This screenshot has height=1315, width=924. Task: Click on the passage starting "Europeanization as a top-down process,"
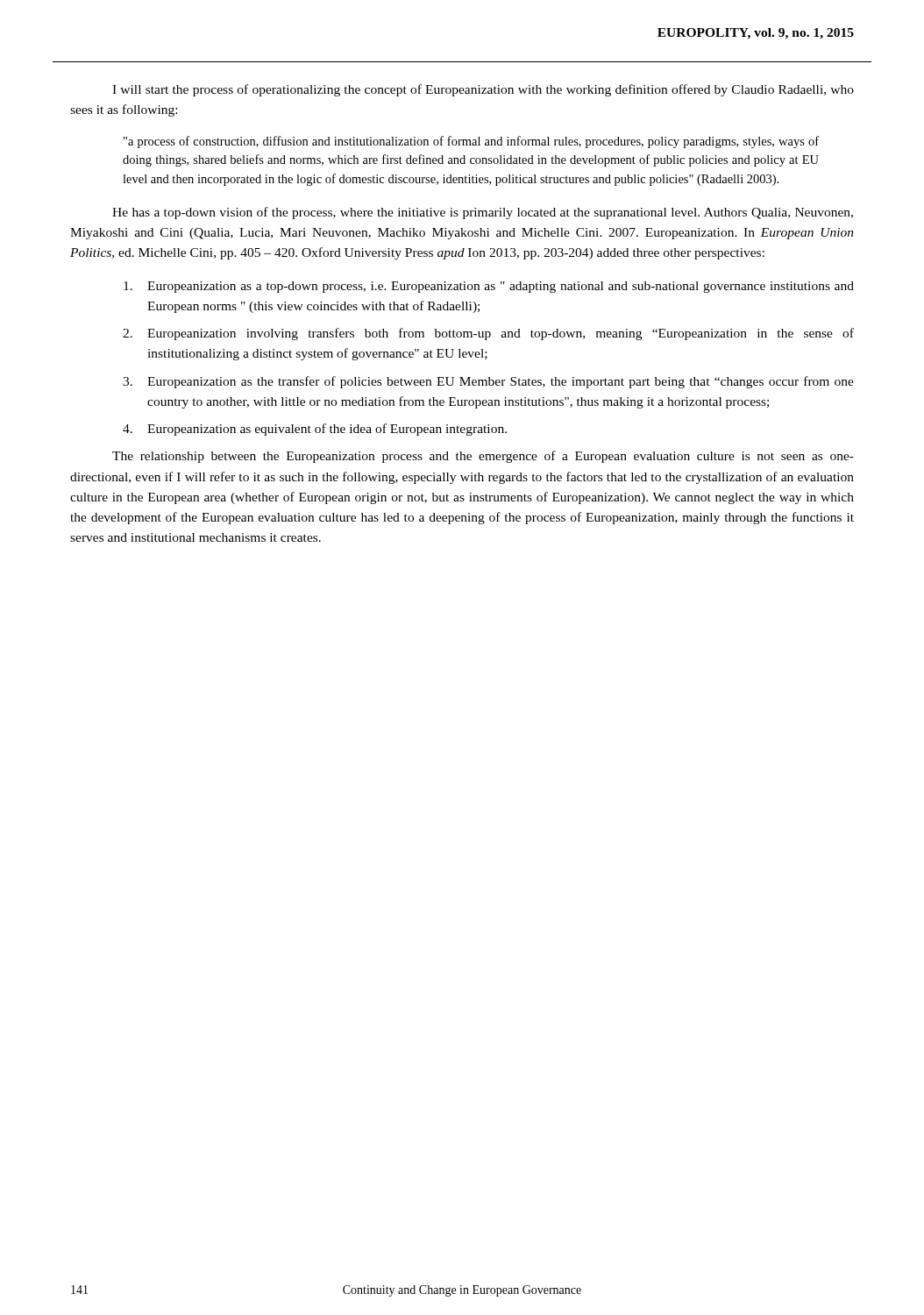point(488,295)
